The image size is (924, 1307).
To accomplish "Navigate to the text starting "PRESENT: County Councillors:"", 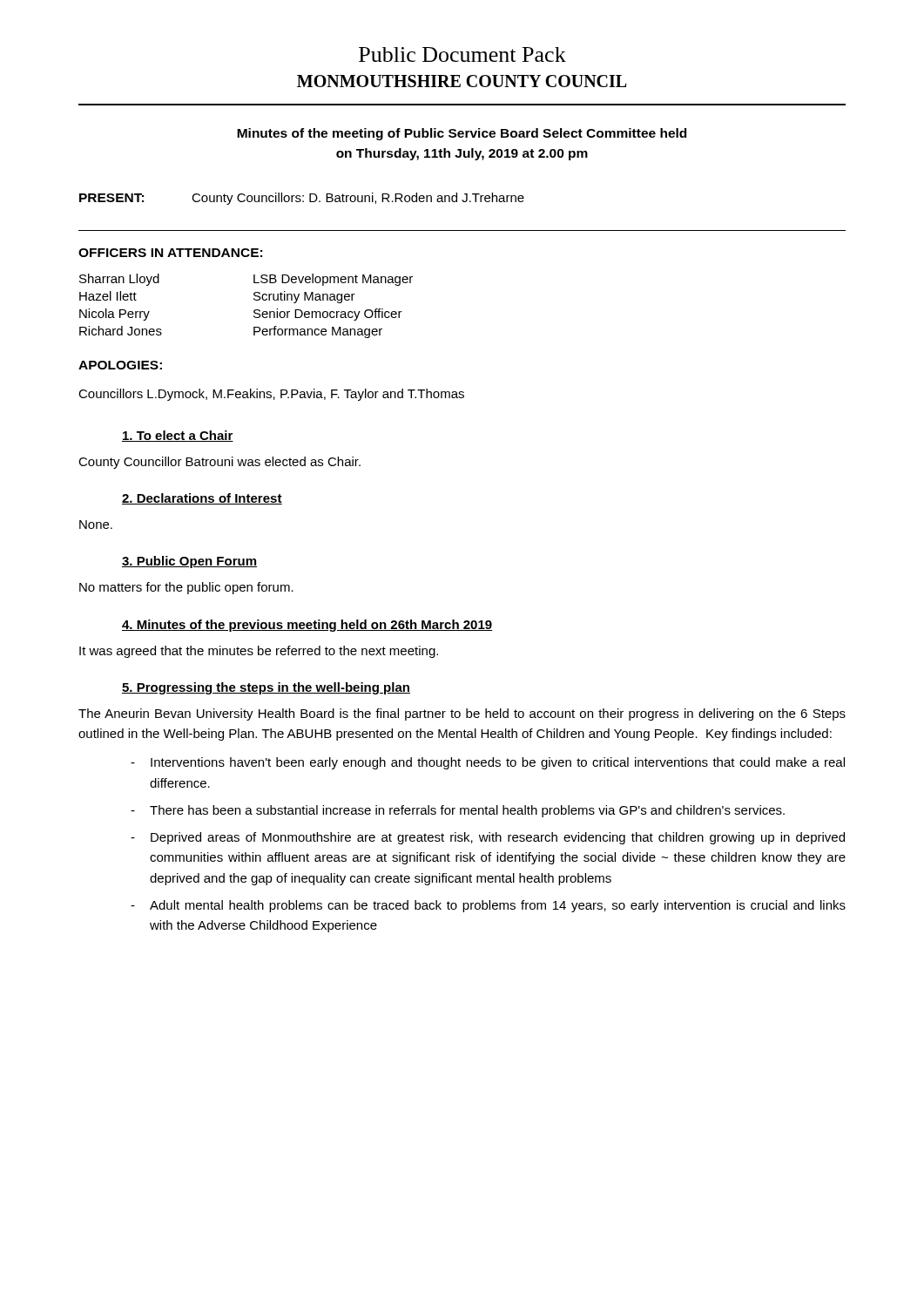I will coord(301,197).
